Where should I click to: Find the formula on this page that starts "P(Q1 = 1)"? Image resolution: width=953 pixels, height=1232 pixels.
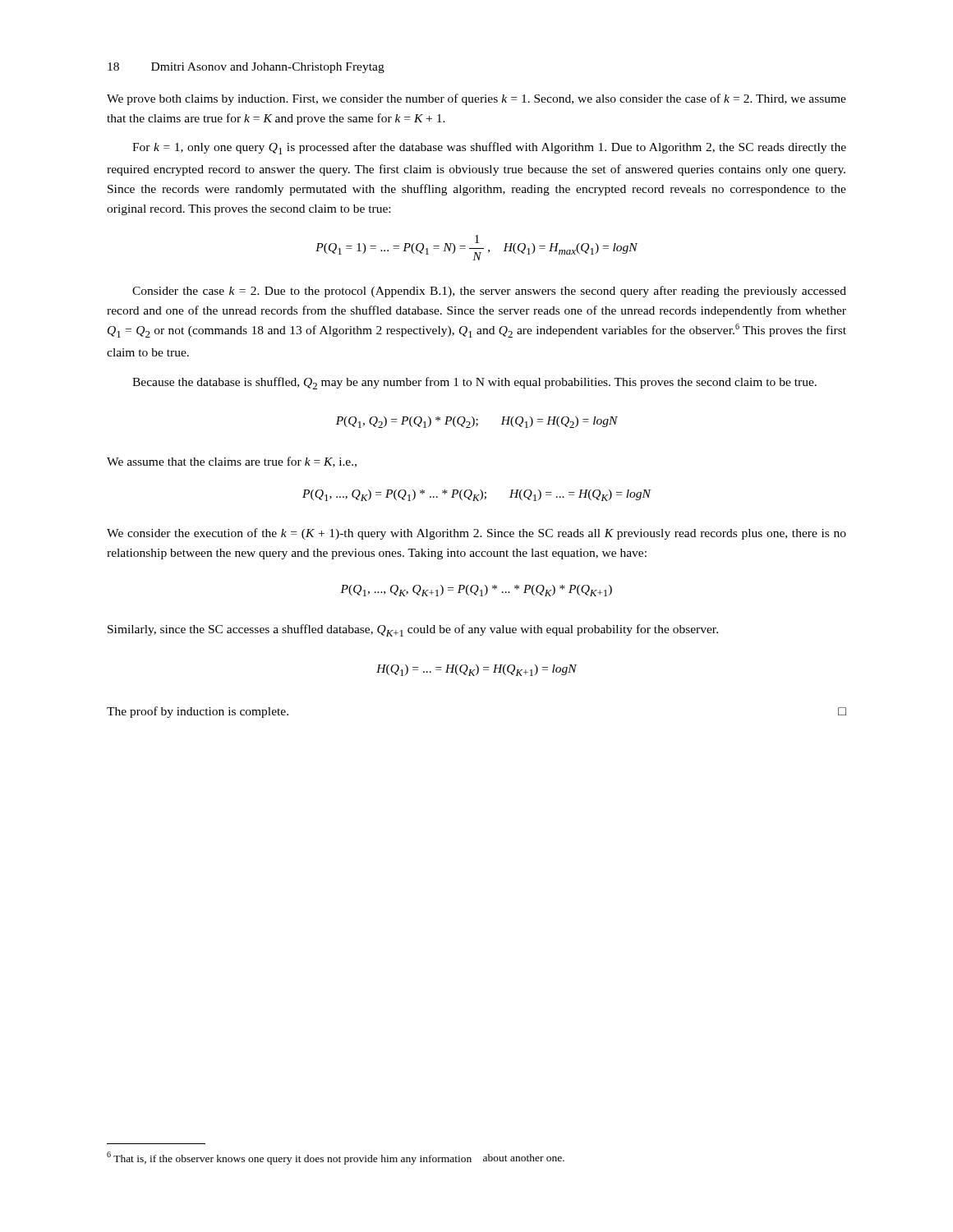tap(476, 248)
